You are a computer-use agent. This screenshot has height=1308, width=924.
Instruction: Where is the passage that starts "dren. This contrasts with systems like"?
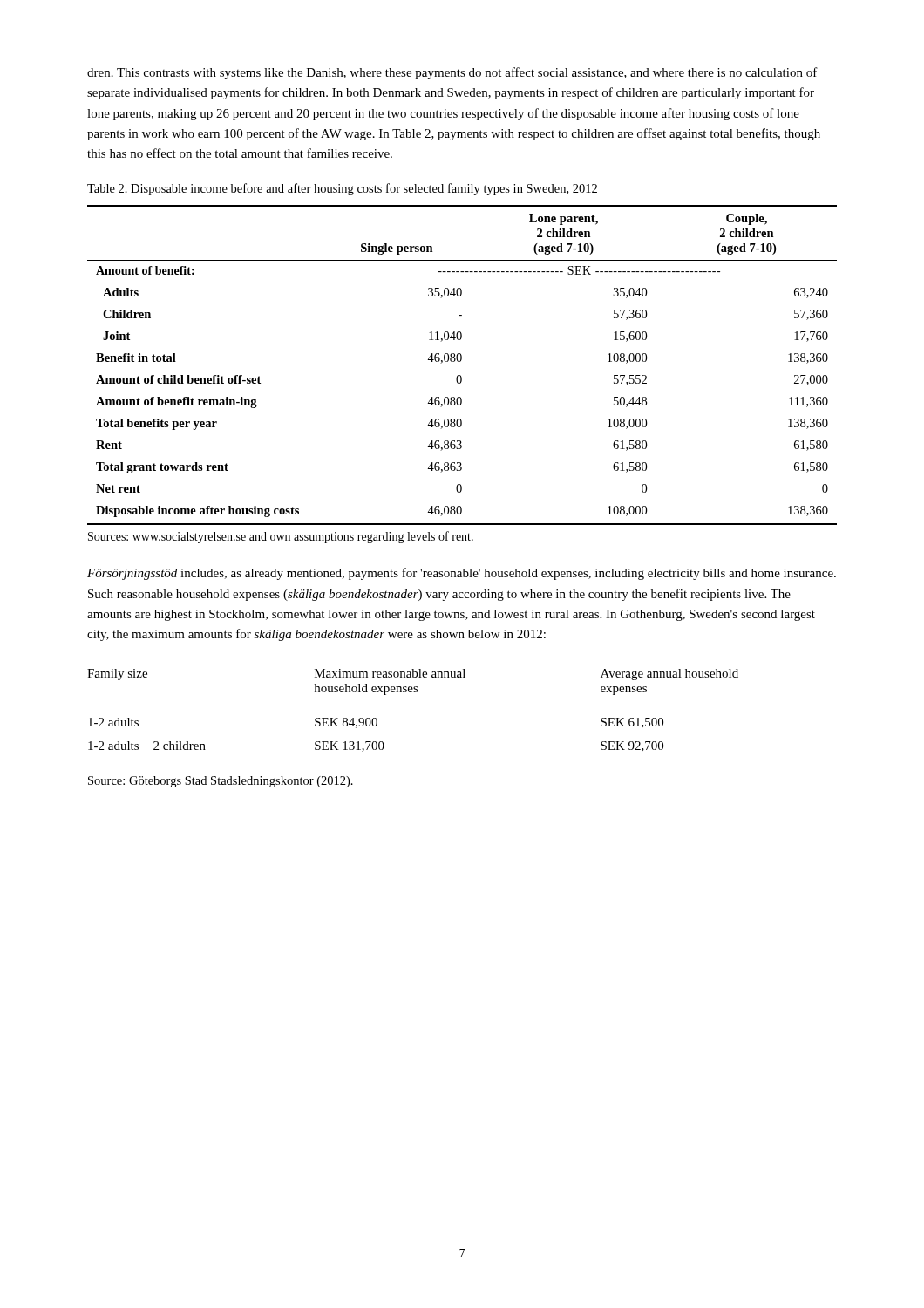[454, 113]
